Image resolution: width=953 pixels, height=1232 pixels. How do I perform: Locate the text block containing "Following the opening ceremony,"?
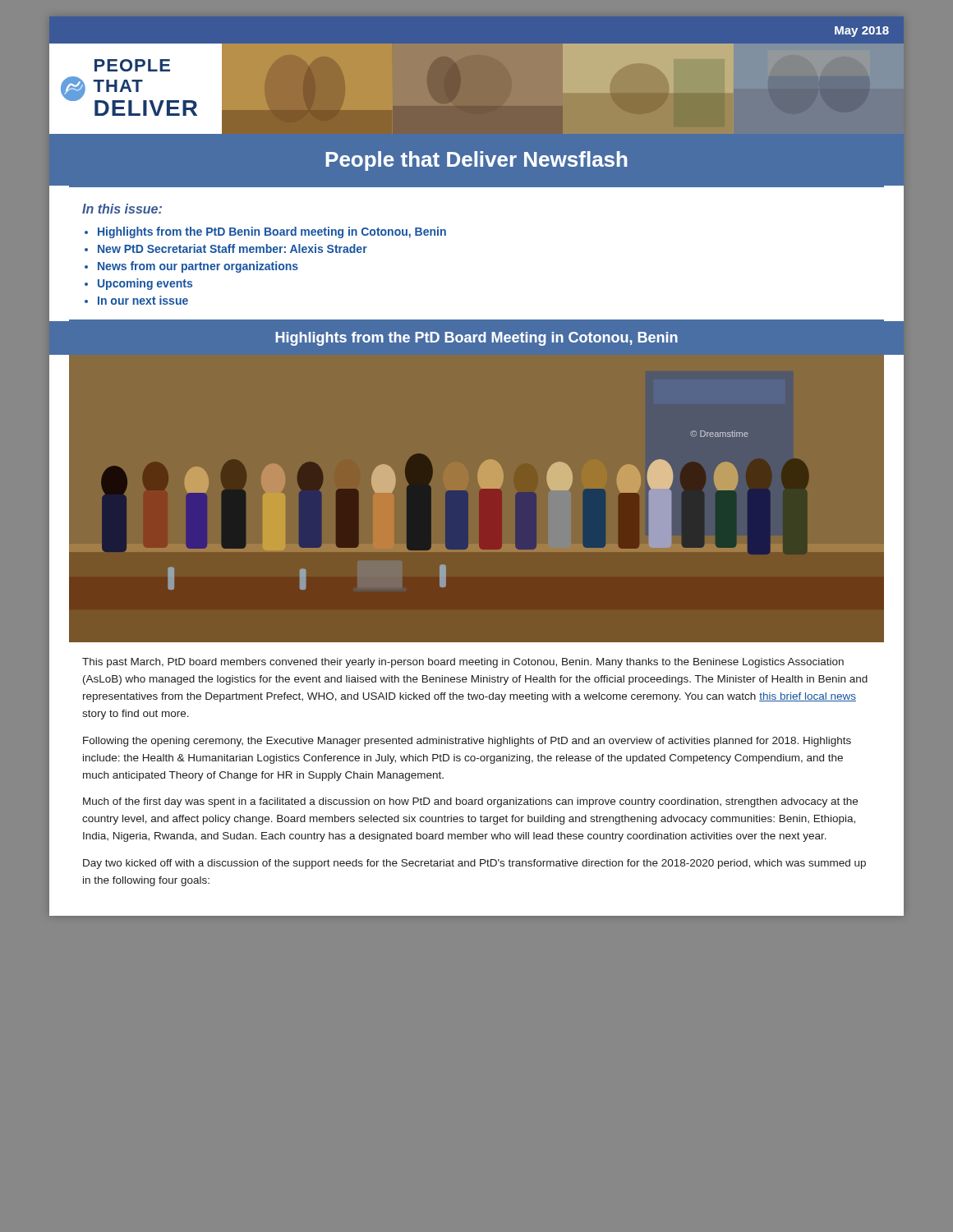tap(467, 757)
